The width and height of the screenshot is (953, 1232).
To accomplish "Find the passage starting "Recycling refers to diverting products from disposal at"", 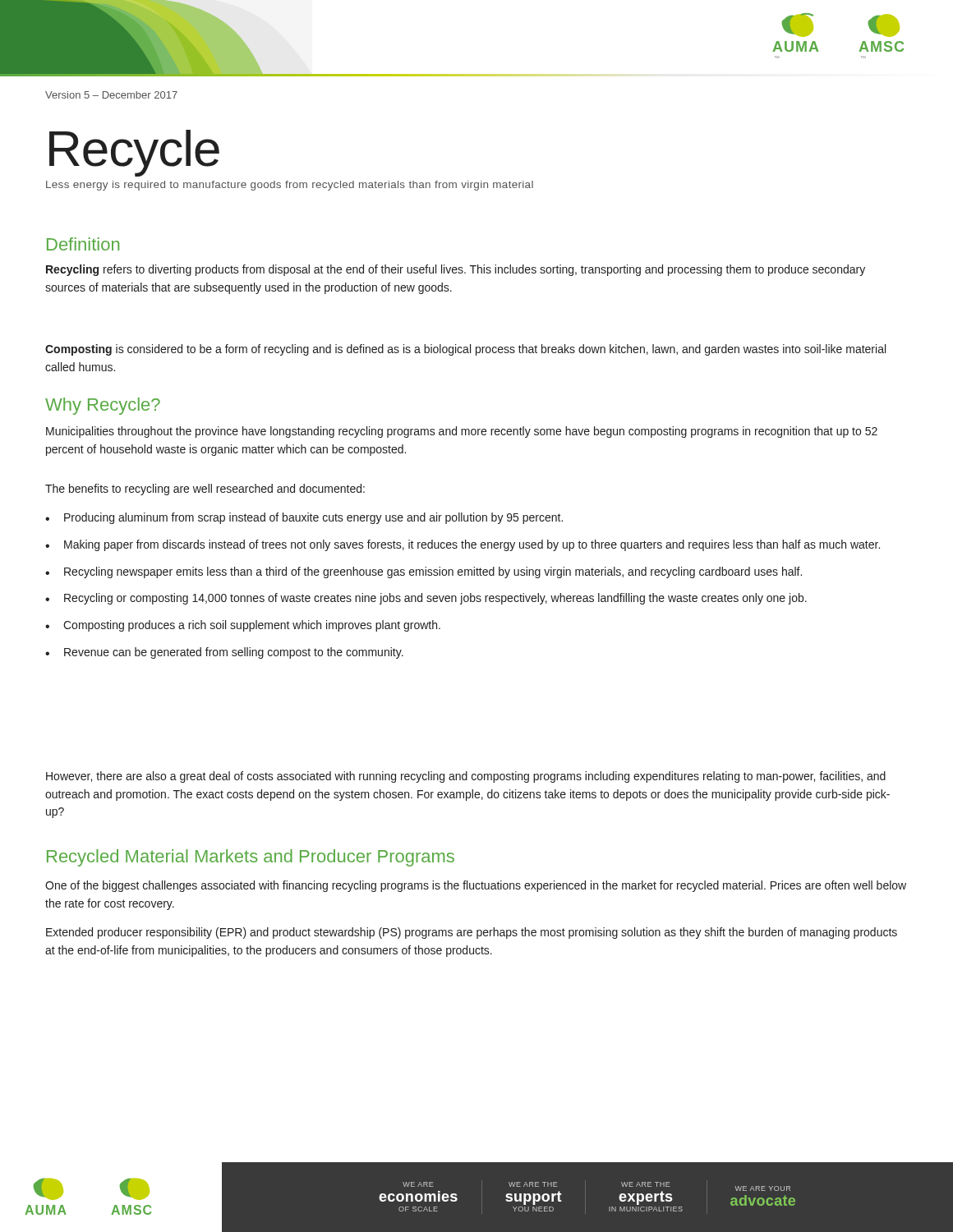I will (455, 278).
